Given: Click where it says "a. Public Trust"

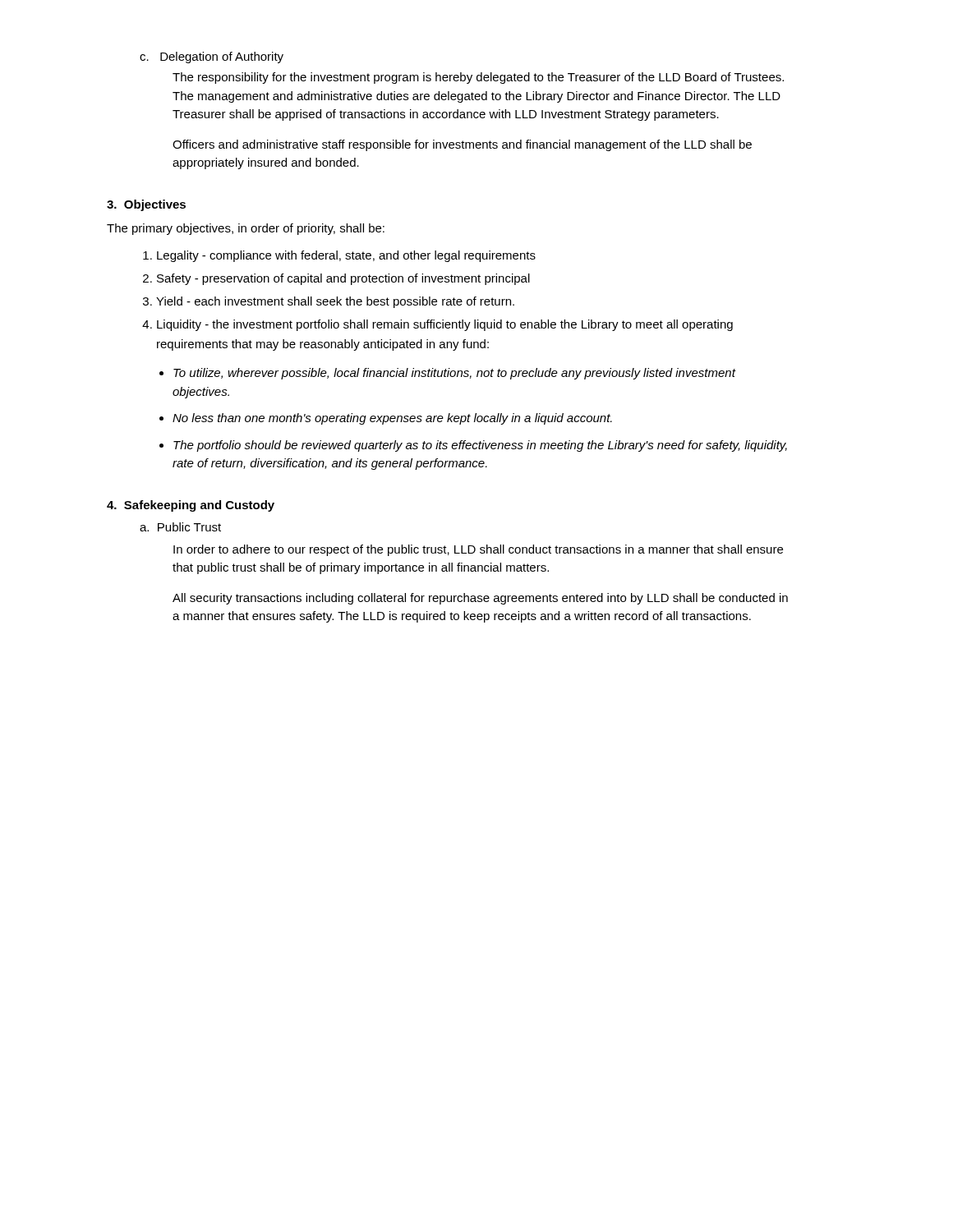Looking at the screenshot, I should (x=180, y=526).
